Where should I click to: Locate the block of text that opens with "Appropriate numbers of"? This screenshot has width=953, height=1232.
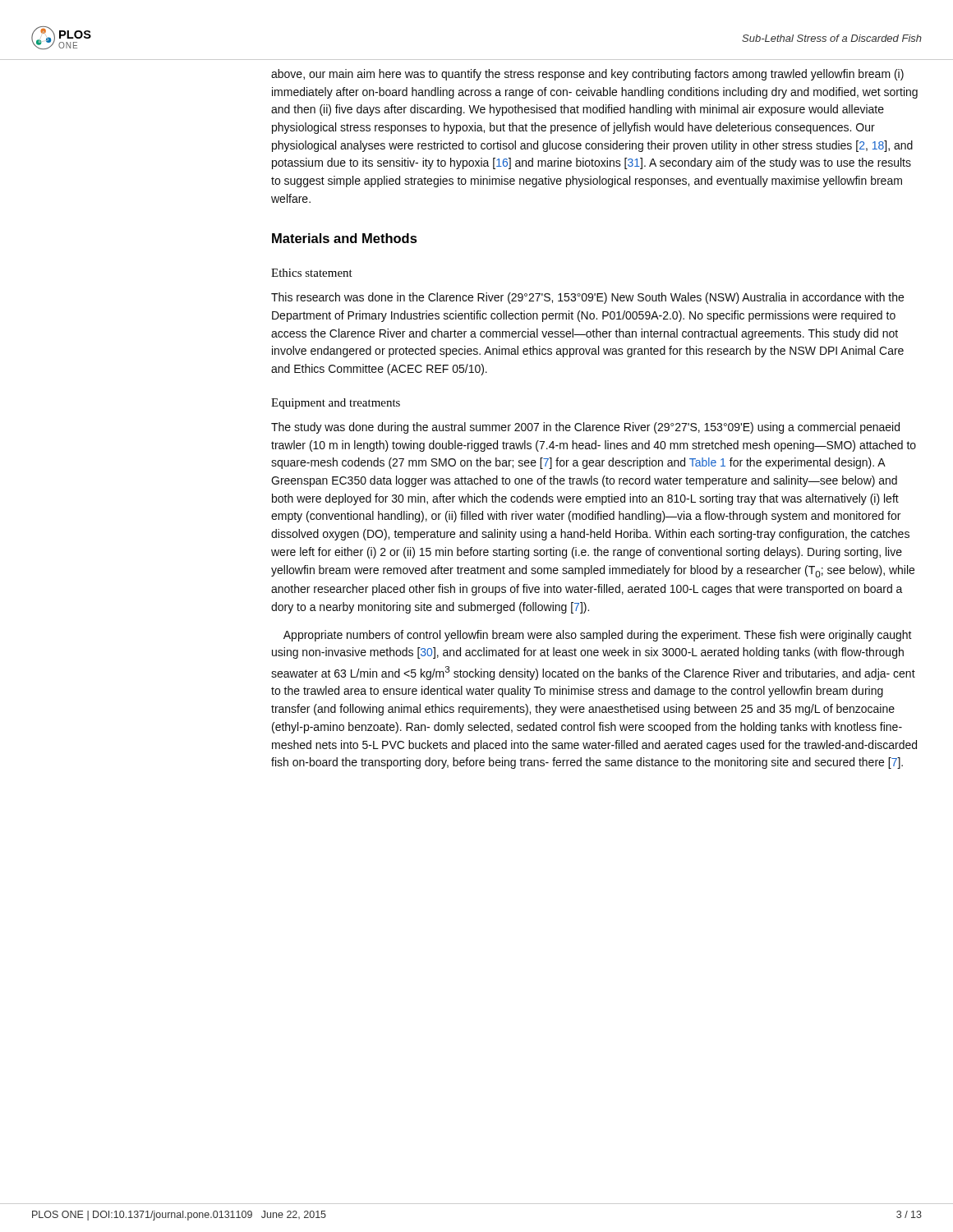tap(596, 699)
